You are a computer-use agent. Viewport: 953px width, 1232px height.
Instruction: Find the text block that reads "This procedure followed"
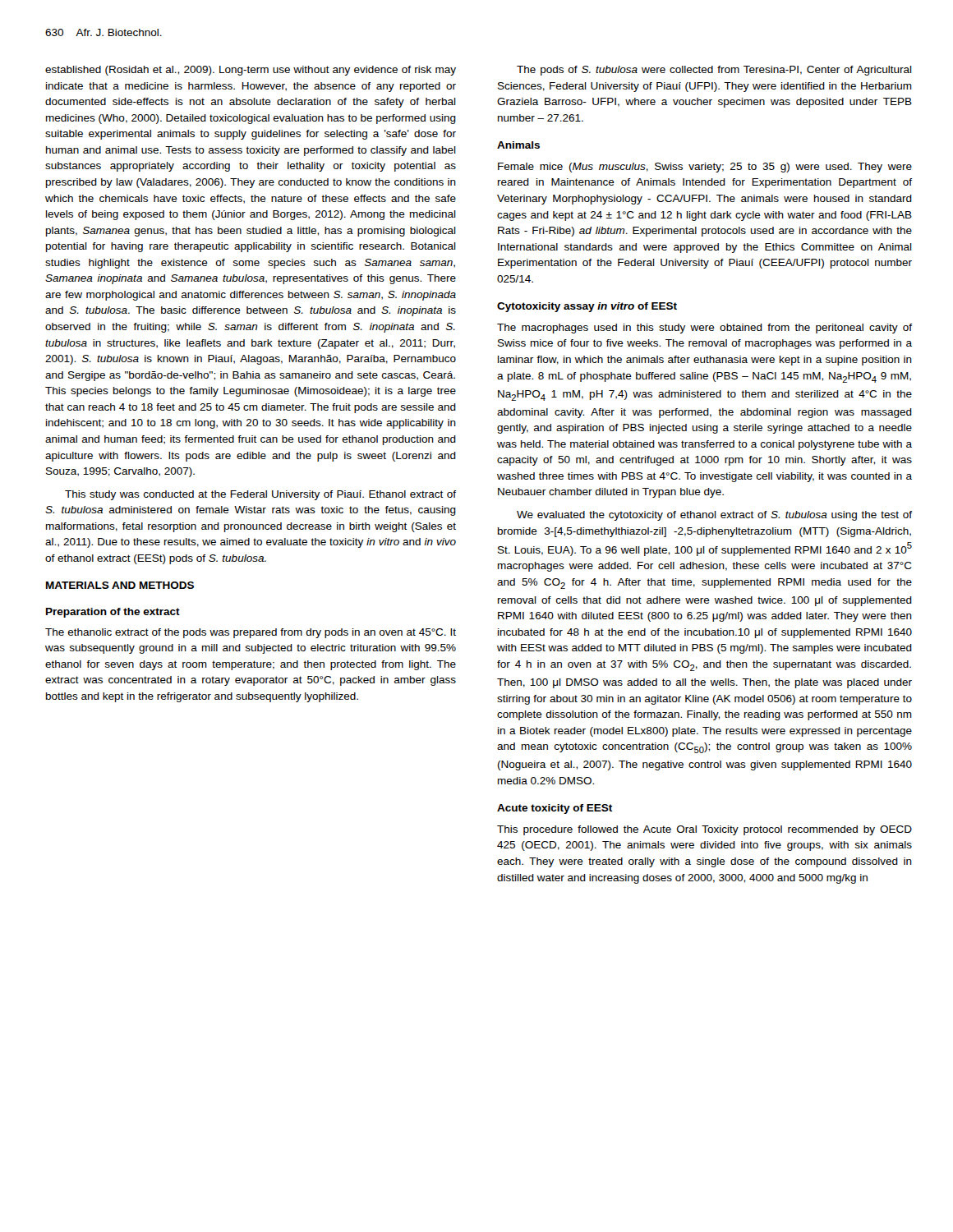point(705,853)
